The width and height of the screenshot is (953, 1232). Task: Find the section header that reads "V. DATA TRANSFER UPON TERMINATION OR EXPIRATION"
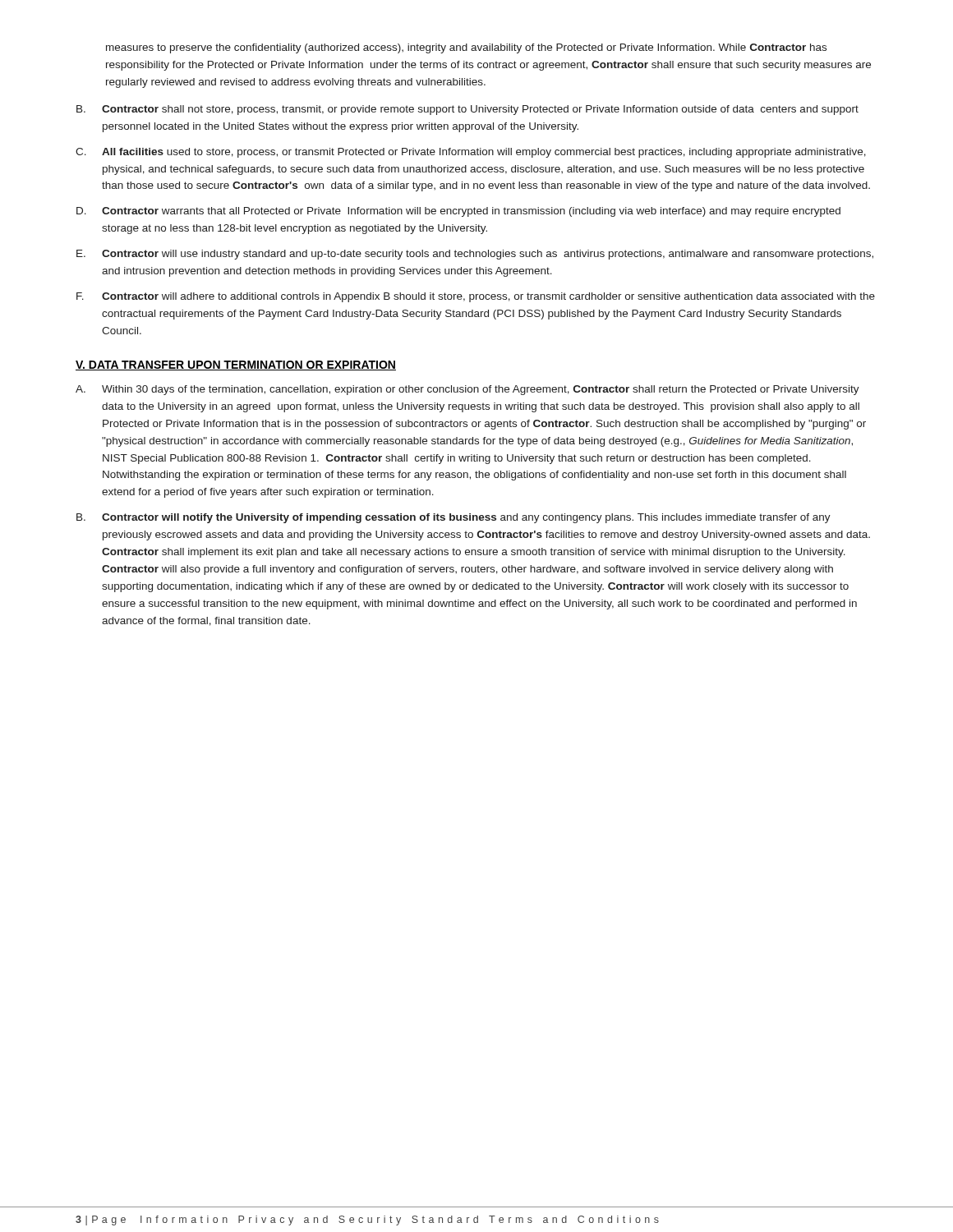236,365
